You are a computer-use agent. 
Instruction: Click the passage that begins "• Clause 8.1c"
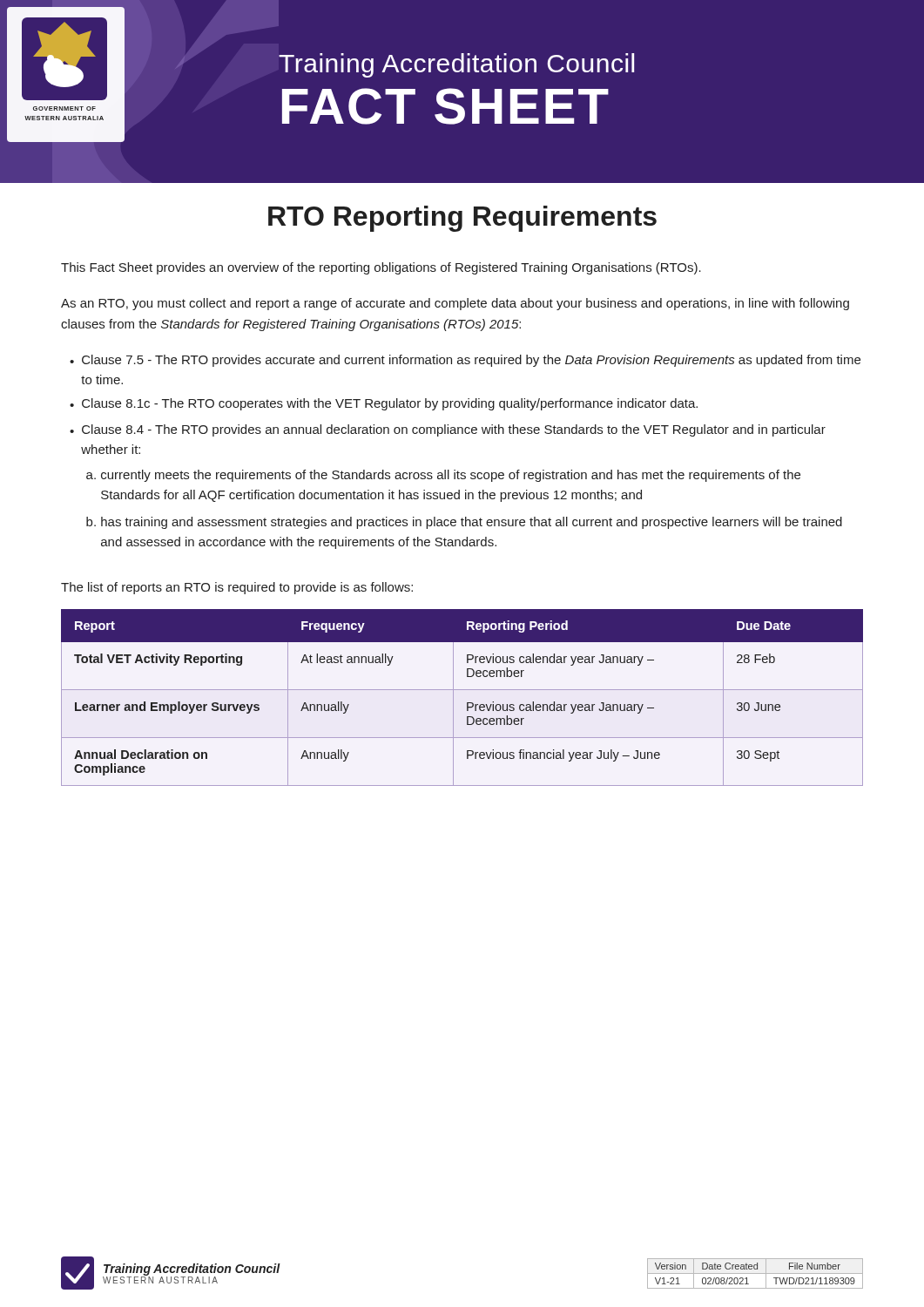pyautogui.click(x=384, y=404)
